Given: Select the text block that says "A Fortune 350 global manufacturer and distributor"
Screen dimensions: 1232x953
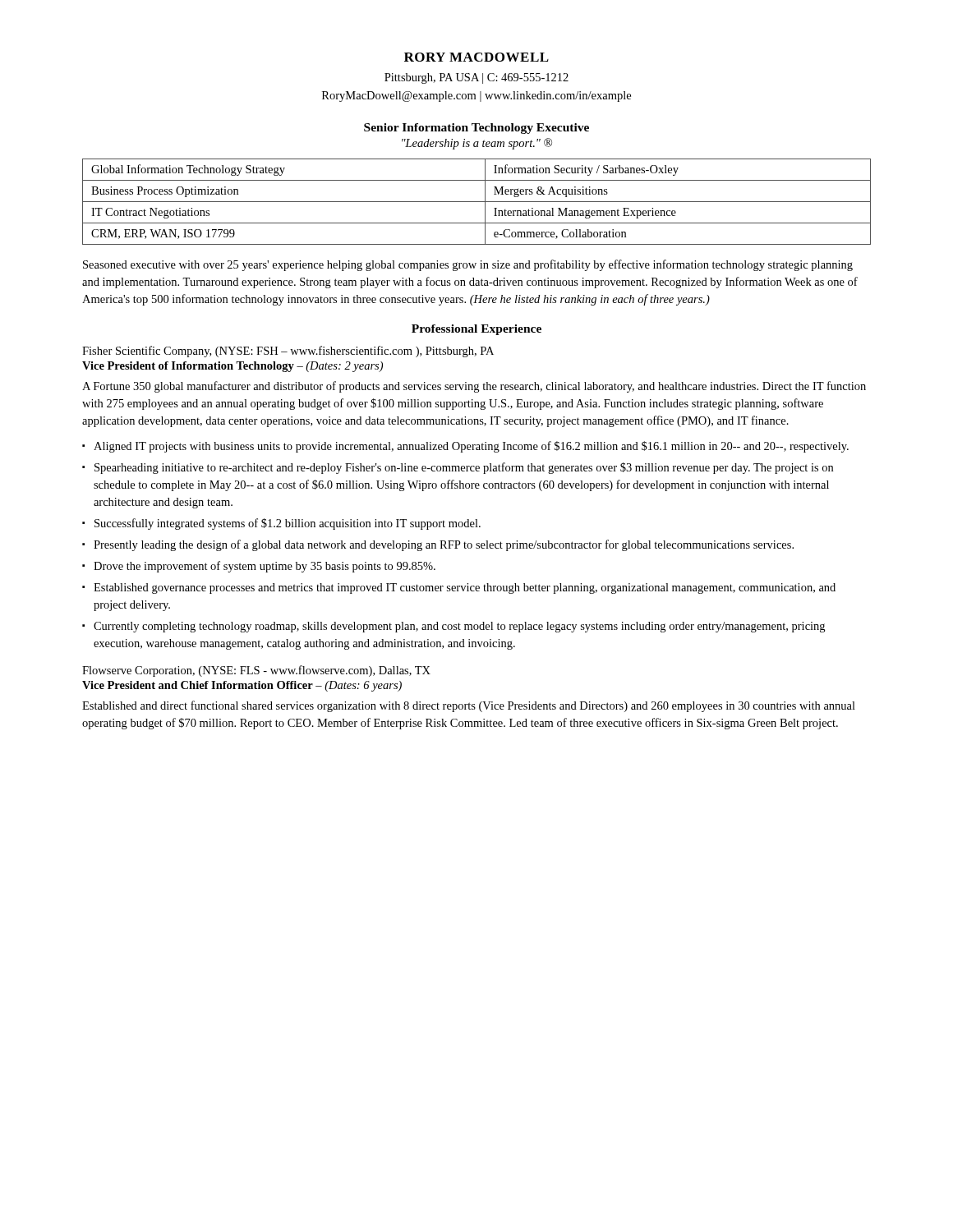Looking at the screenshot, I should tap(474, 403).
